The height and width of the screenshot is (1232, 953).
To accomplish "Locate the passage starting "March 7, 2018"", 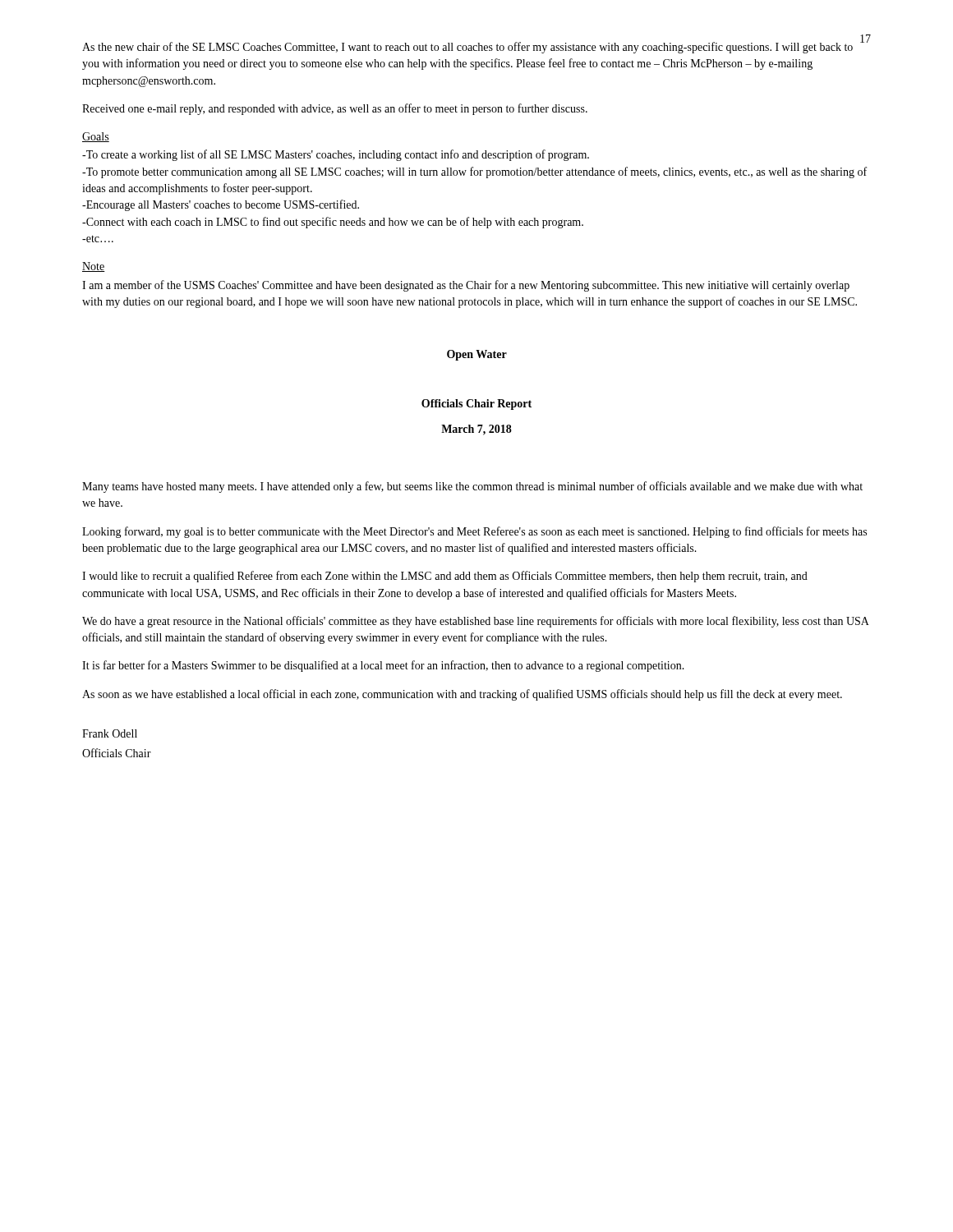I will (x=476, y=429).
